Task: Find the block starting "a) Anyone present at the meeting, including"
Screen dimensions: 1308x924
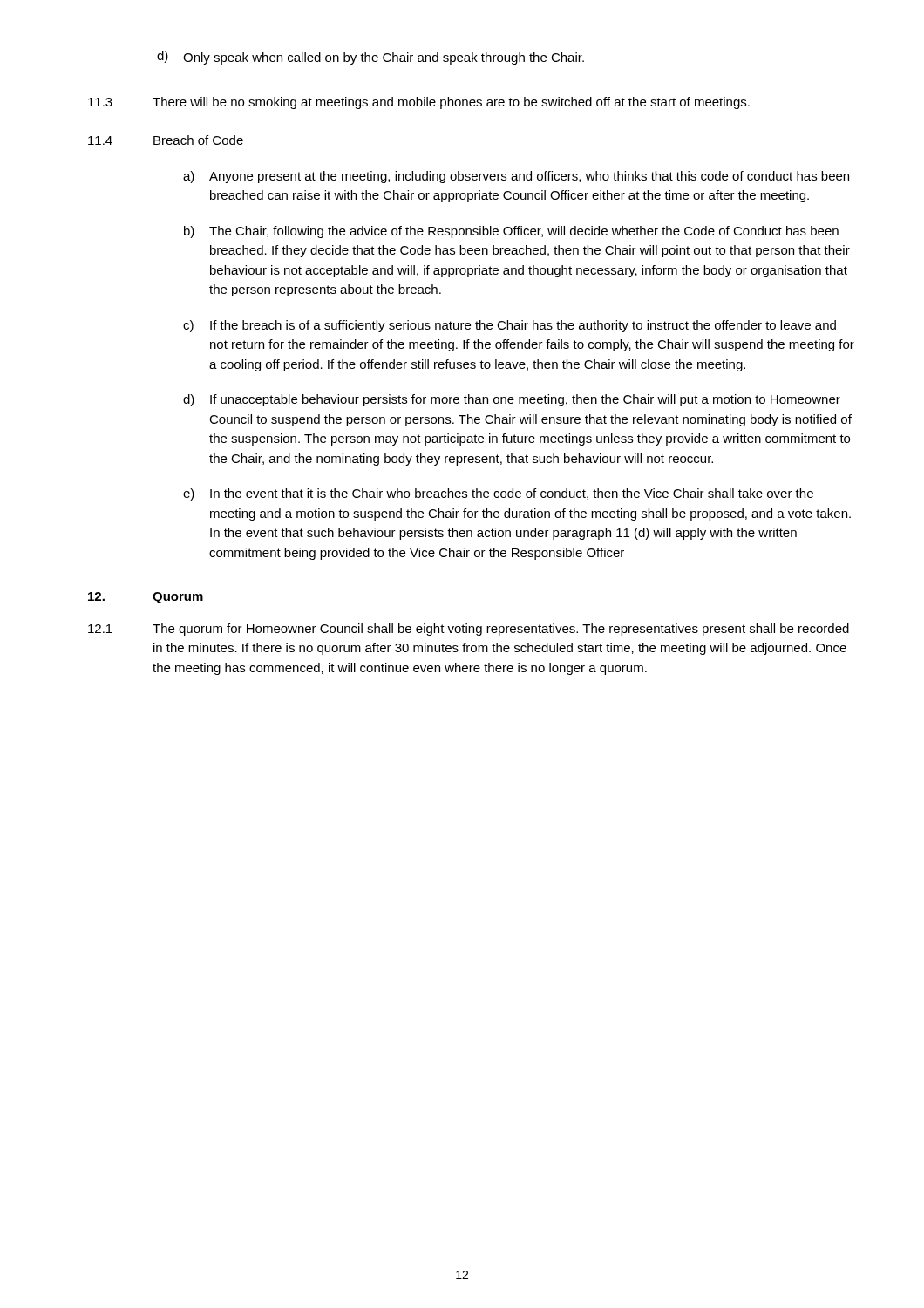Action: 519,186
